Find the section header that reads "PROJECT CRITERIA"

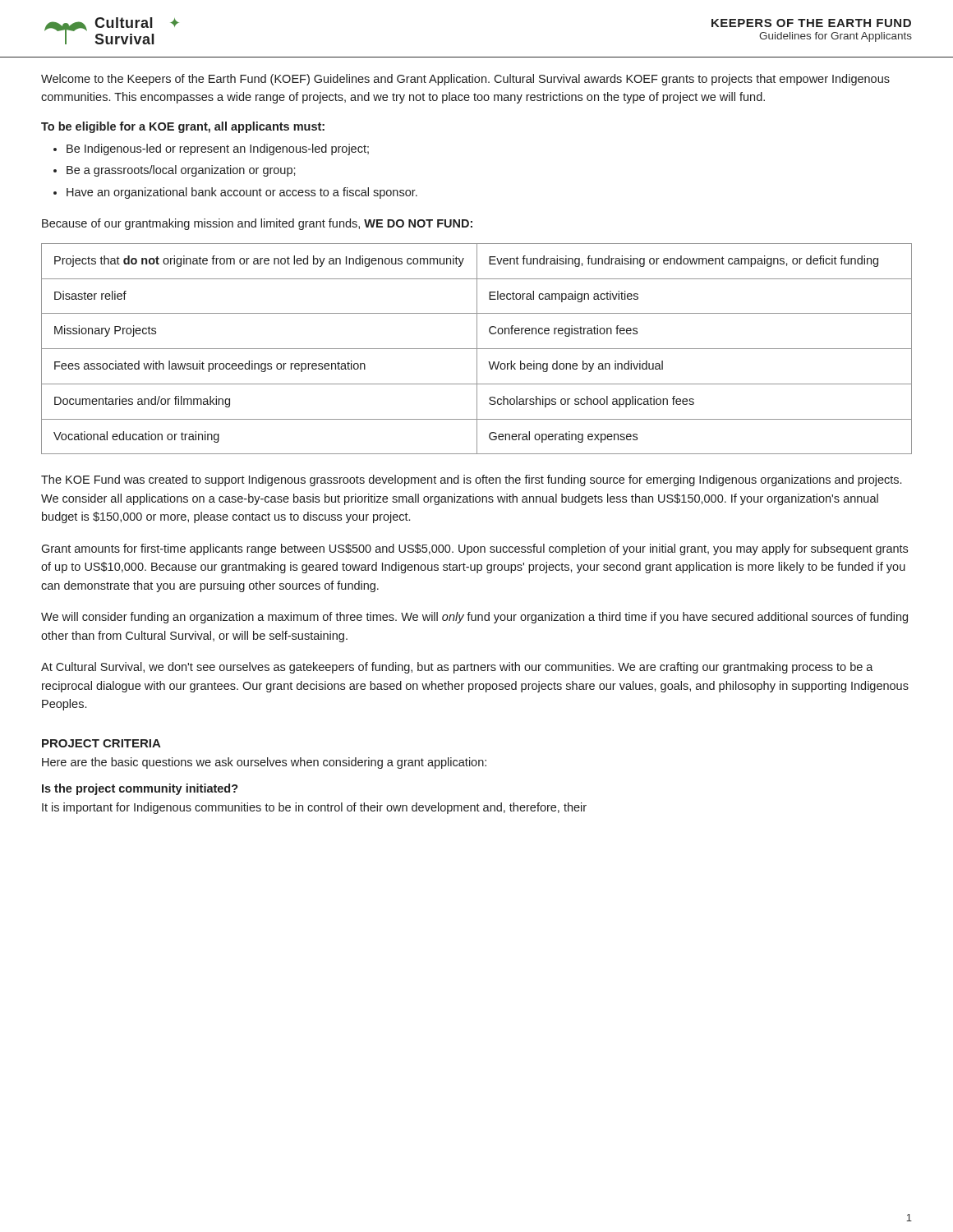tap(101, 743)
